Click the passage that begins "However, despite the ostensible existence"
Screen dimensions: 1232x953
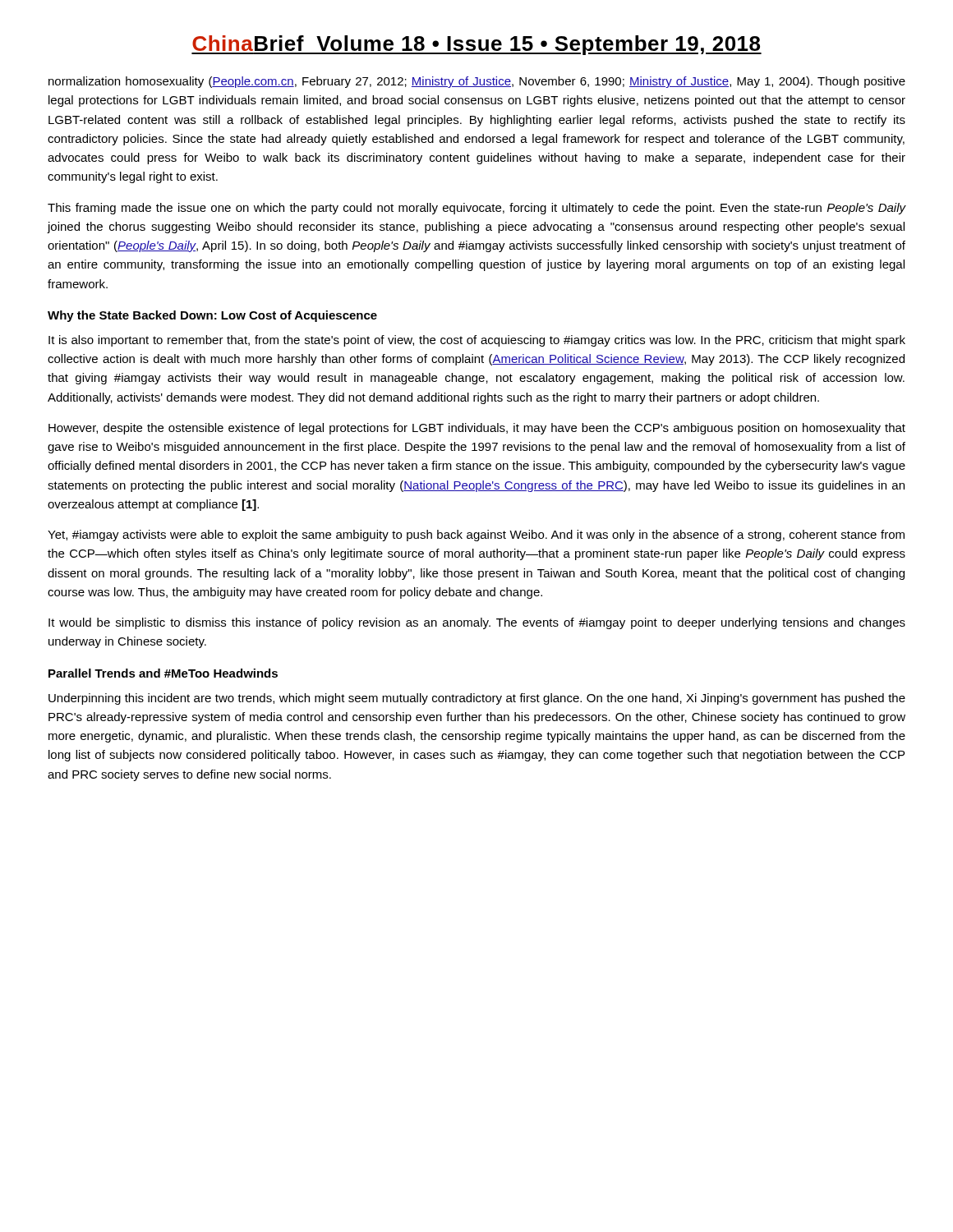[x=476, y=466]
